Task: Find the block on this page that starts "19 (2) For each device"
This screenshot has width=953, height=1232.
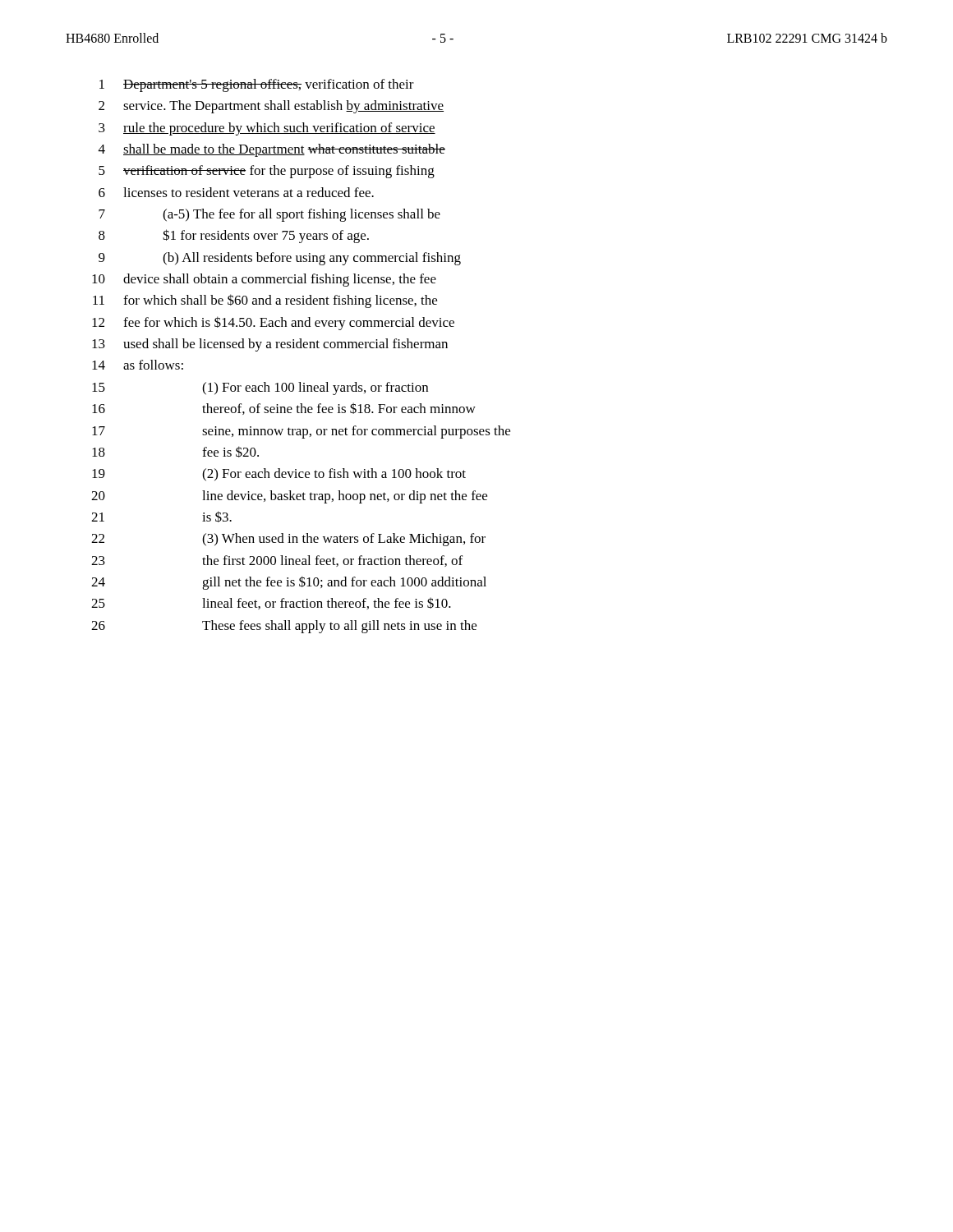Action: [476, 474]
